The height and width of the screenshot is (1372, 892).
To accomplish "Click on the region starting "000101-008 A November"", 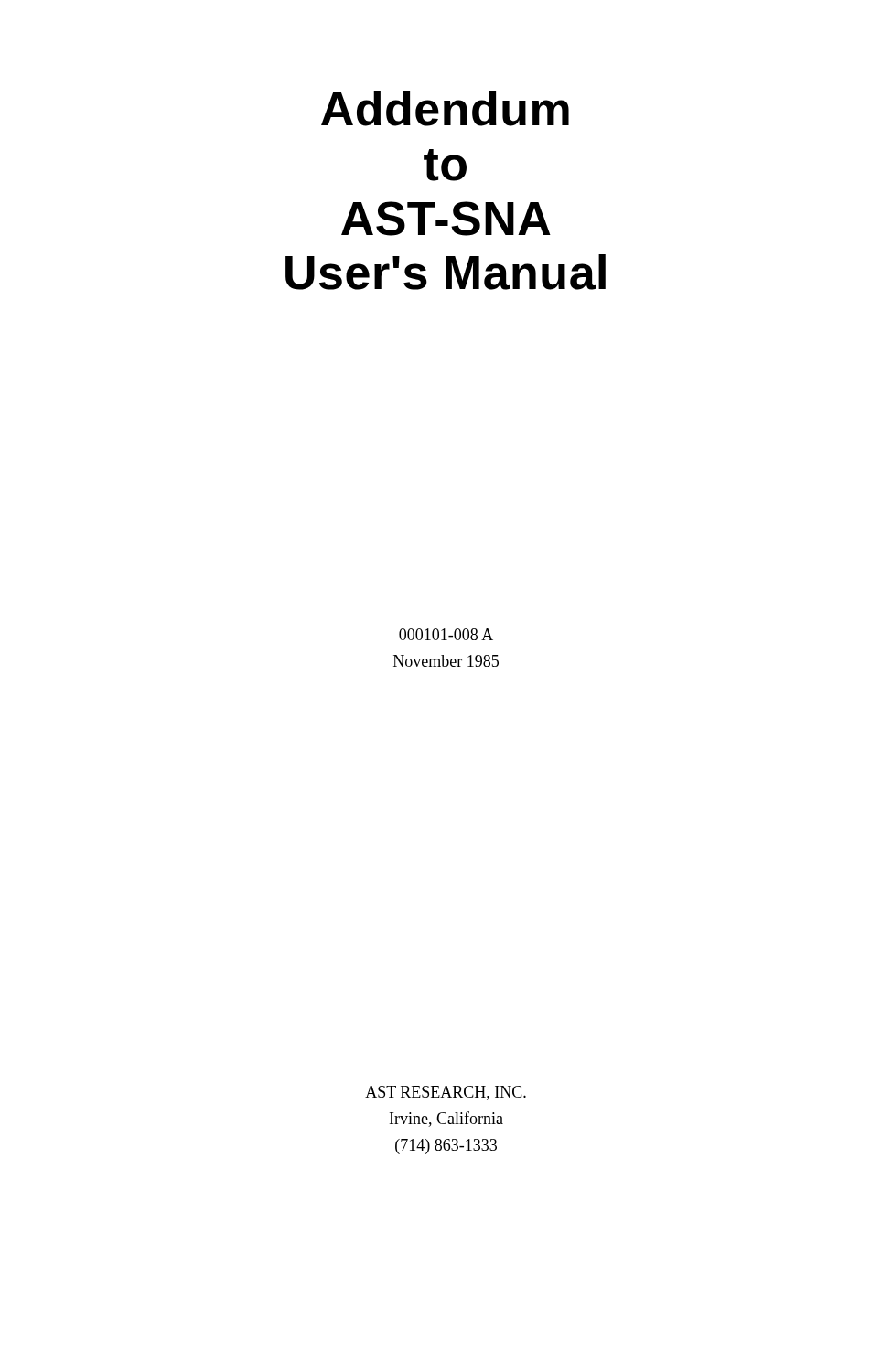I will click(x=446, y=648).
